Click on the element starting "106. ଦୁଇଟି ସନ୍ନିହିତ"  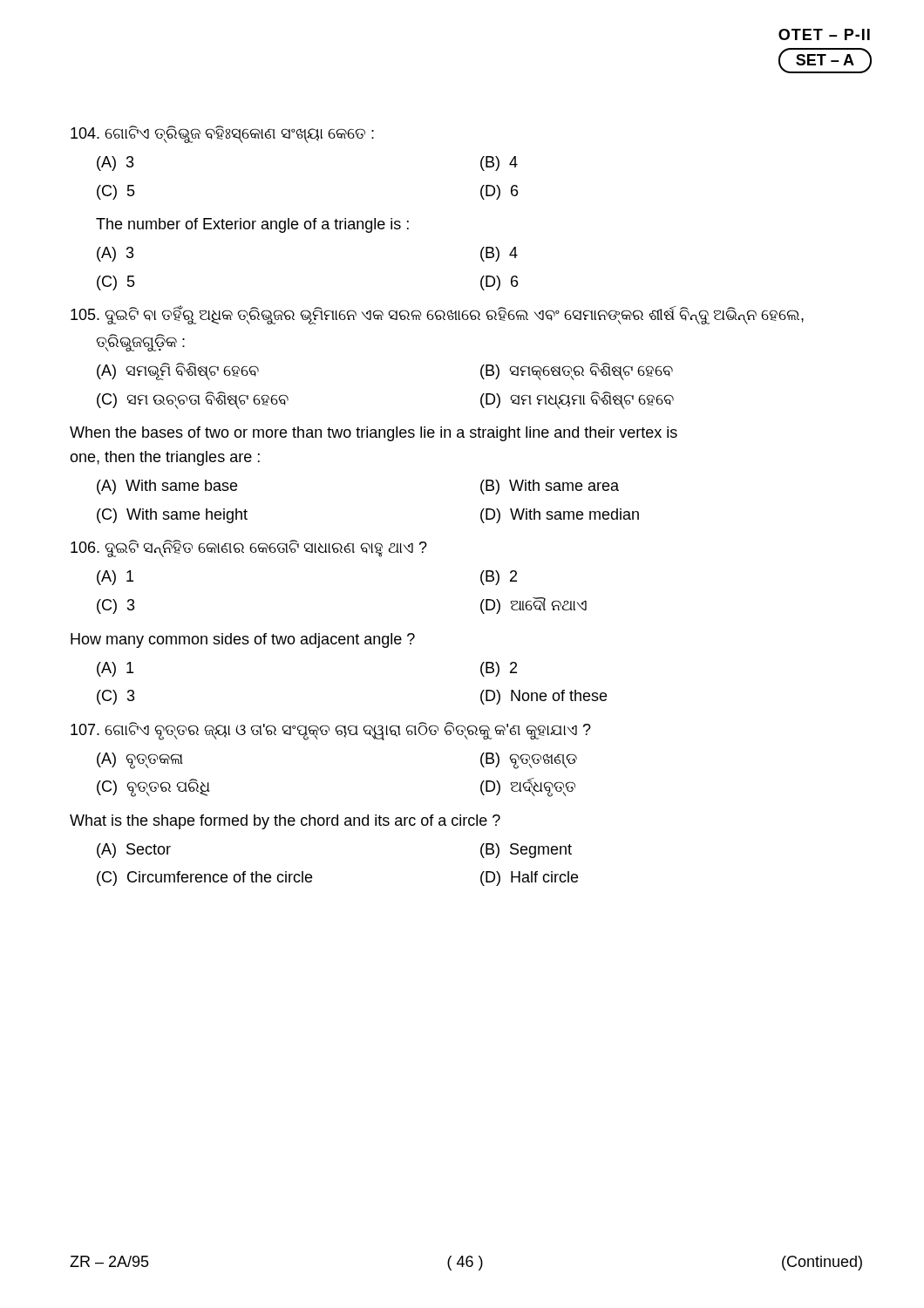click(249, 548)
